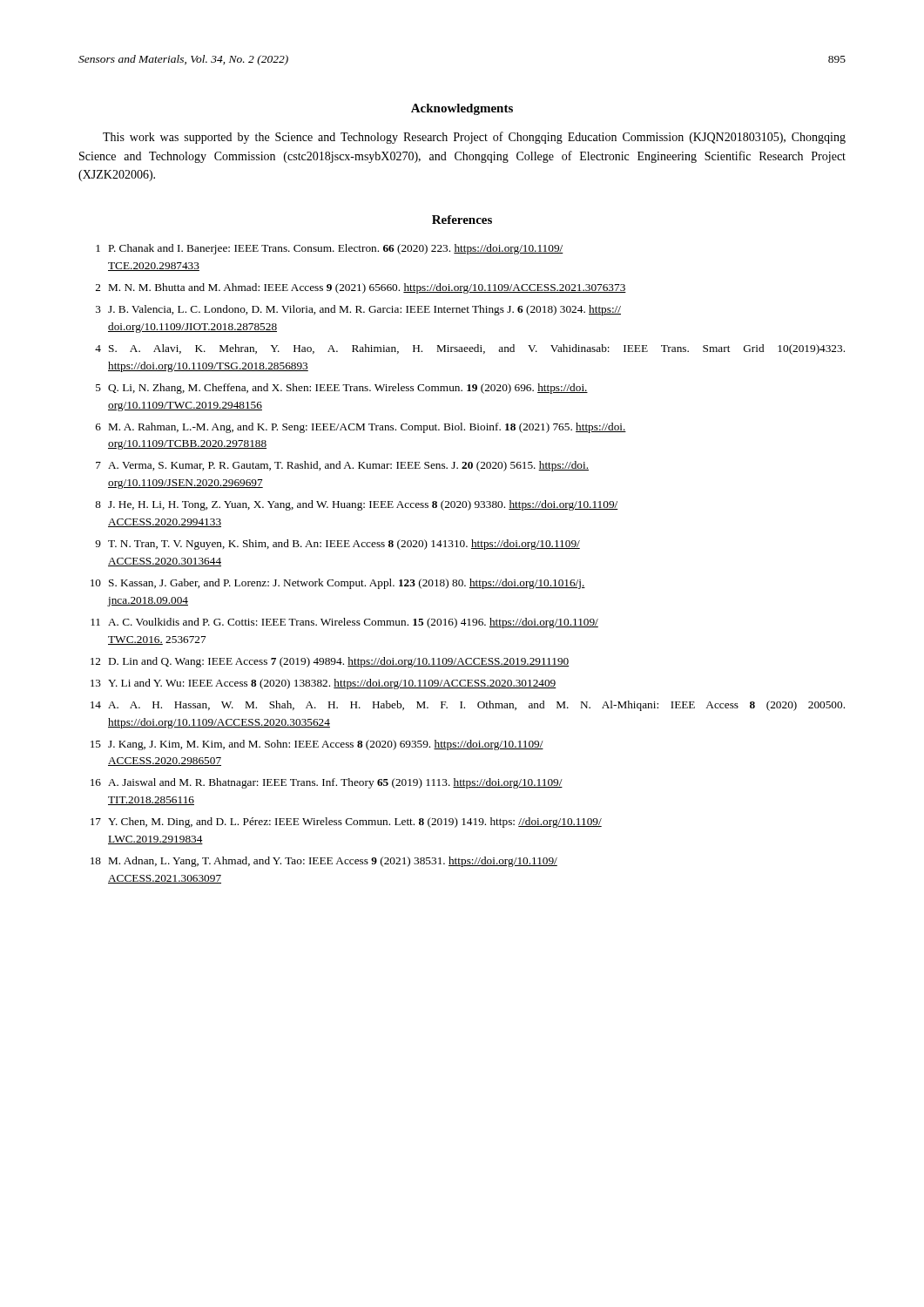Point to the element starting "18 M. Adnan, L. Yang, T. Ahmad,"
The width and height of the screenshot is (924, 1307).
click(x=462, y=870)
